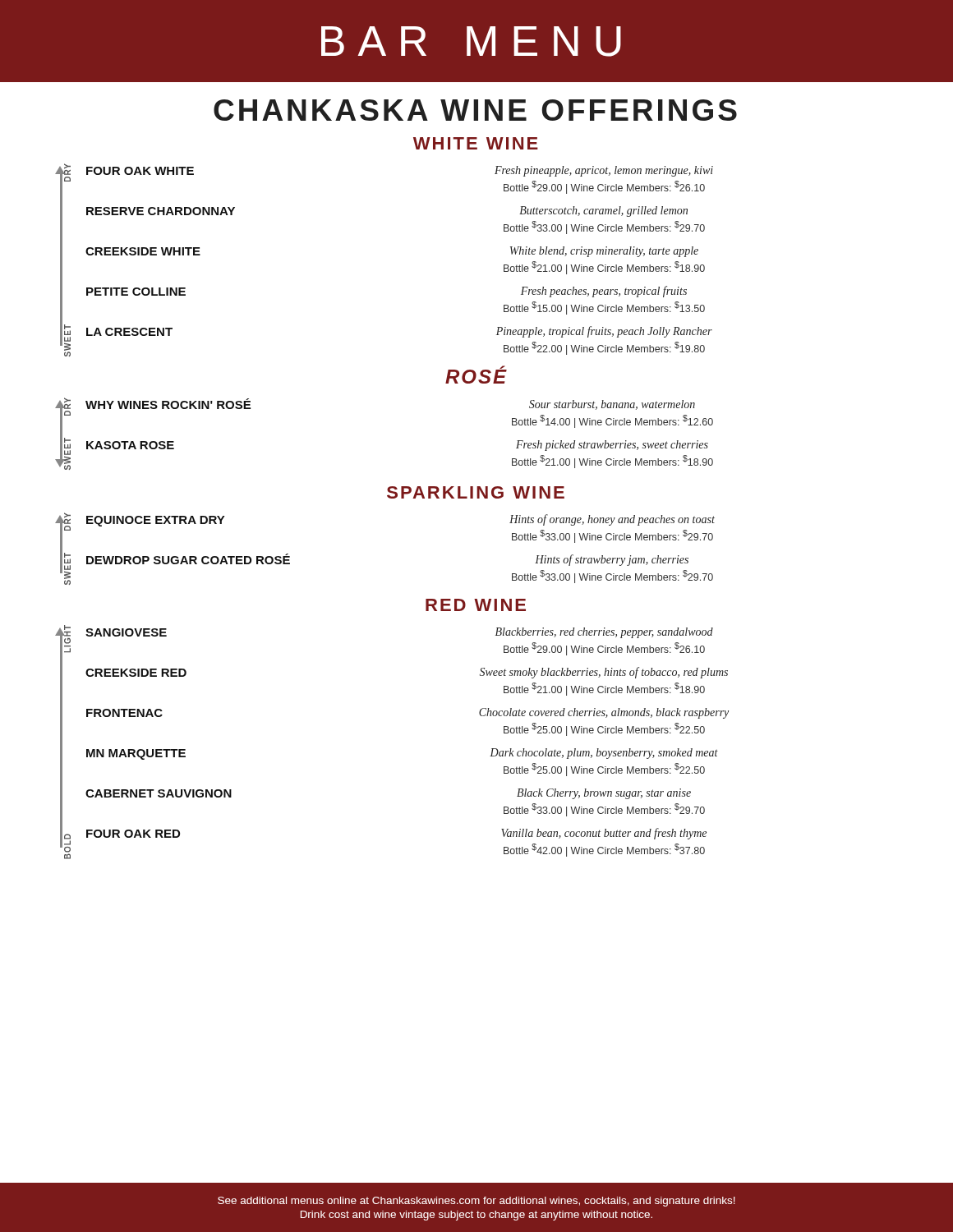
Task: Point to the text block starting "KASOTA ROSE Fresh picked"
Action: (124, 446)
